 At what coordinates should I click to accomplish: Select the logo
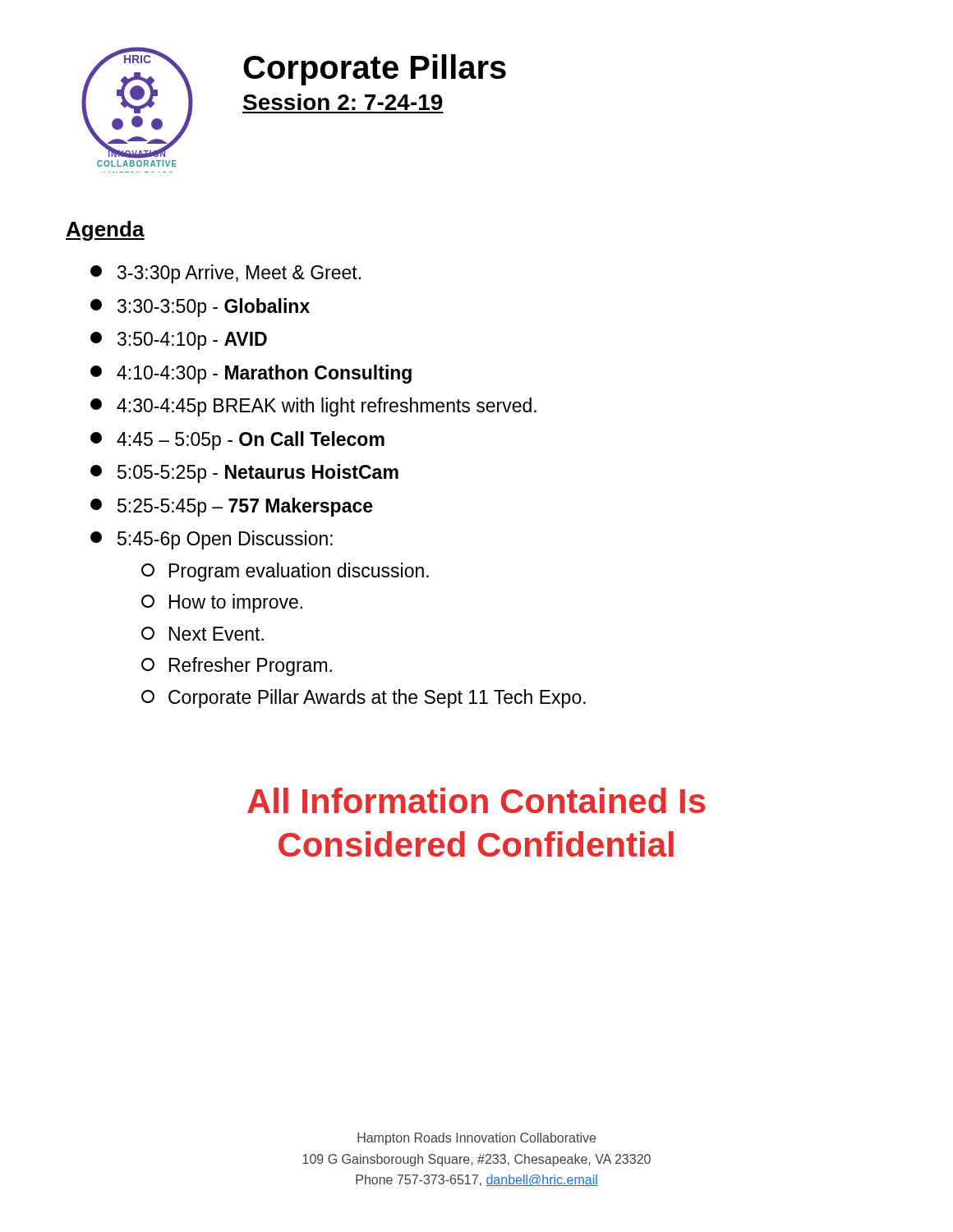(x=138, y=111)
